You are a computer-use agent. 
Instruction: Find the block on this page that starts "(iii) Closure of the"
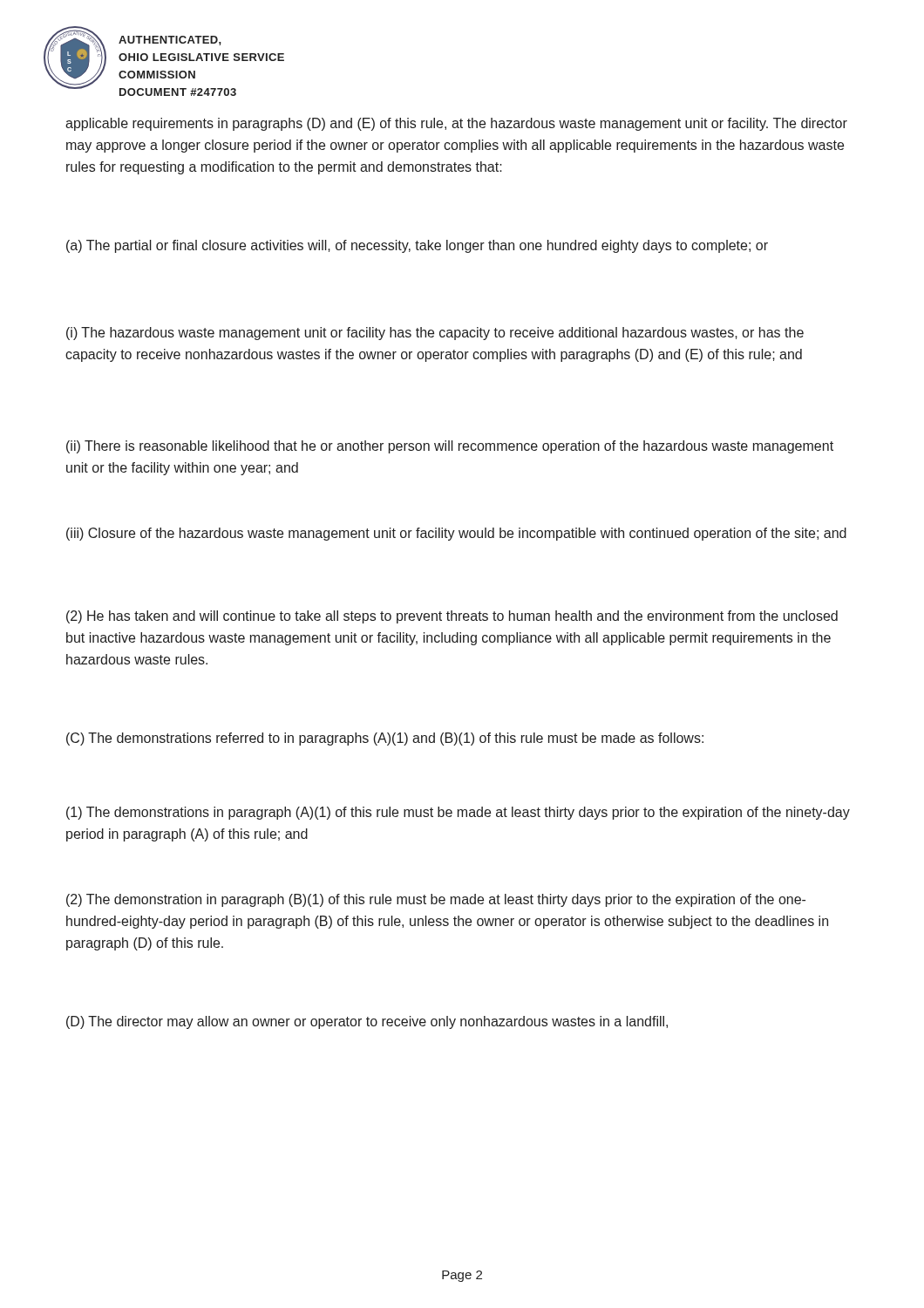(456, 533)
